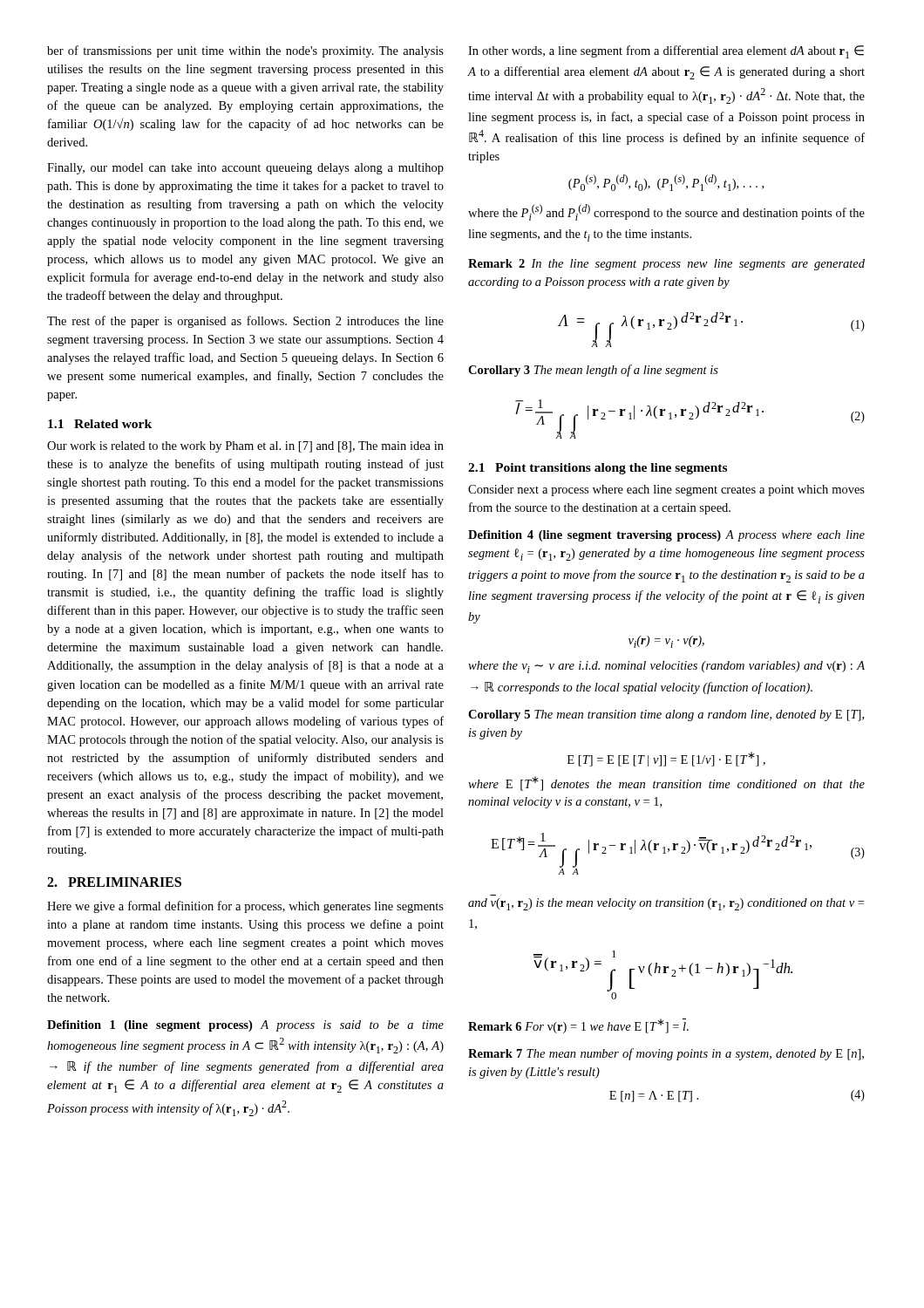Find the section header that reads "2. PRELIMINARIES"
924x1308 pixels.
click(114, 882)
